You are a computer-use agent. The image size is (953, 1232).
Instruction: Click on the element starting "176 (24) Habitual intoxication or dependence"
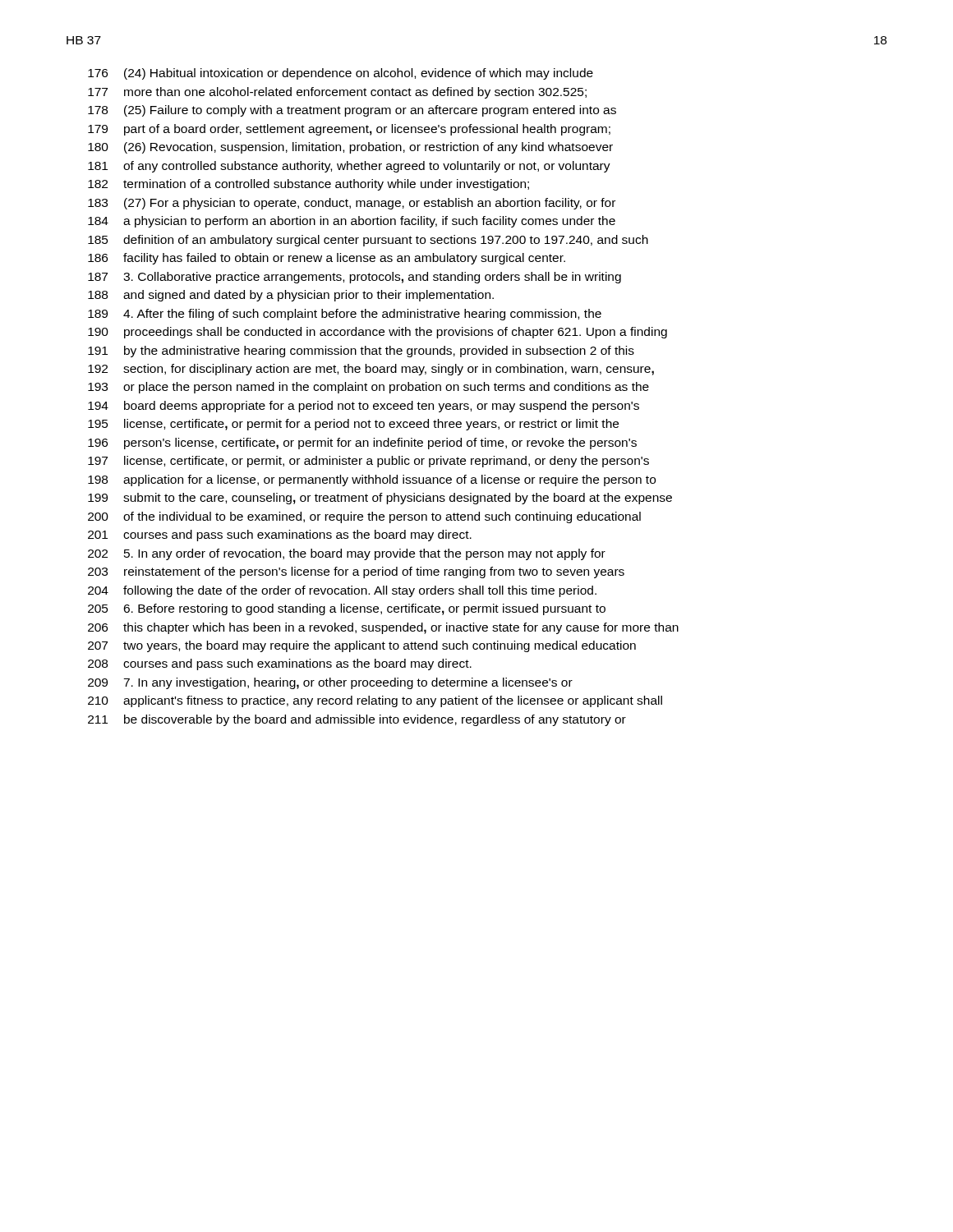tap(476, 83)
